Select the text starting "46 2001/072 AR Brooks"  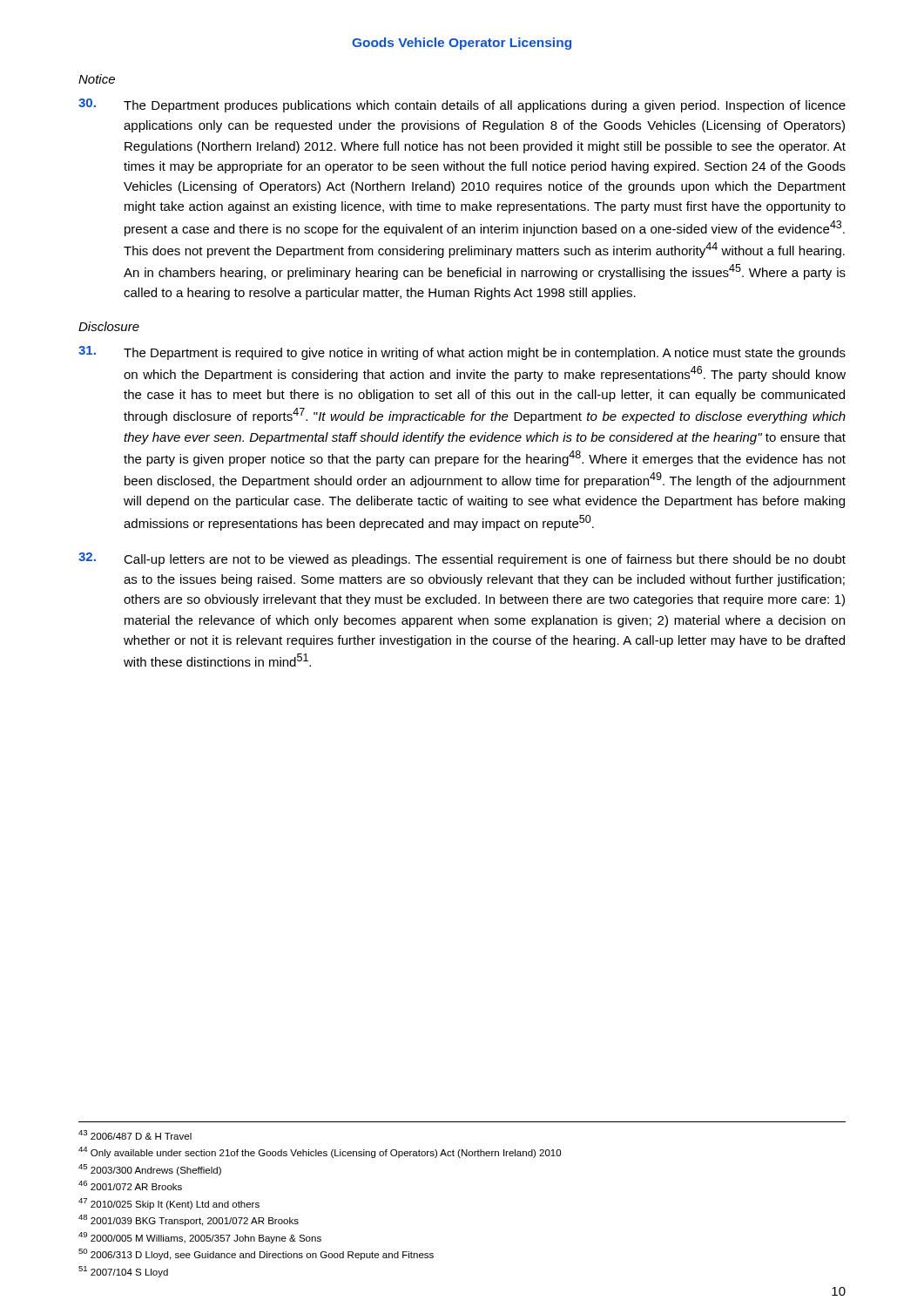tap(130, 1185)
